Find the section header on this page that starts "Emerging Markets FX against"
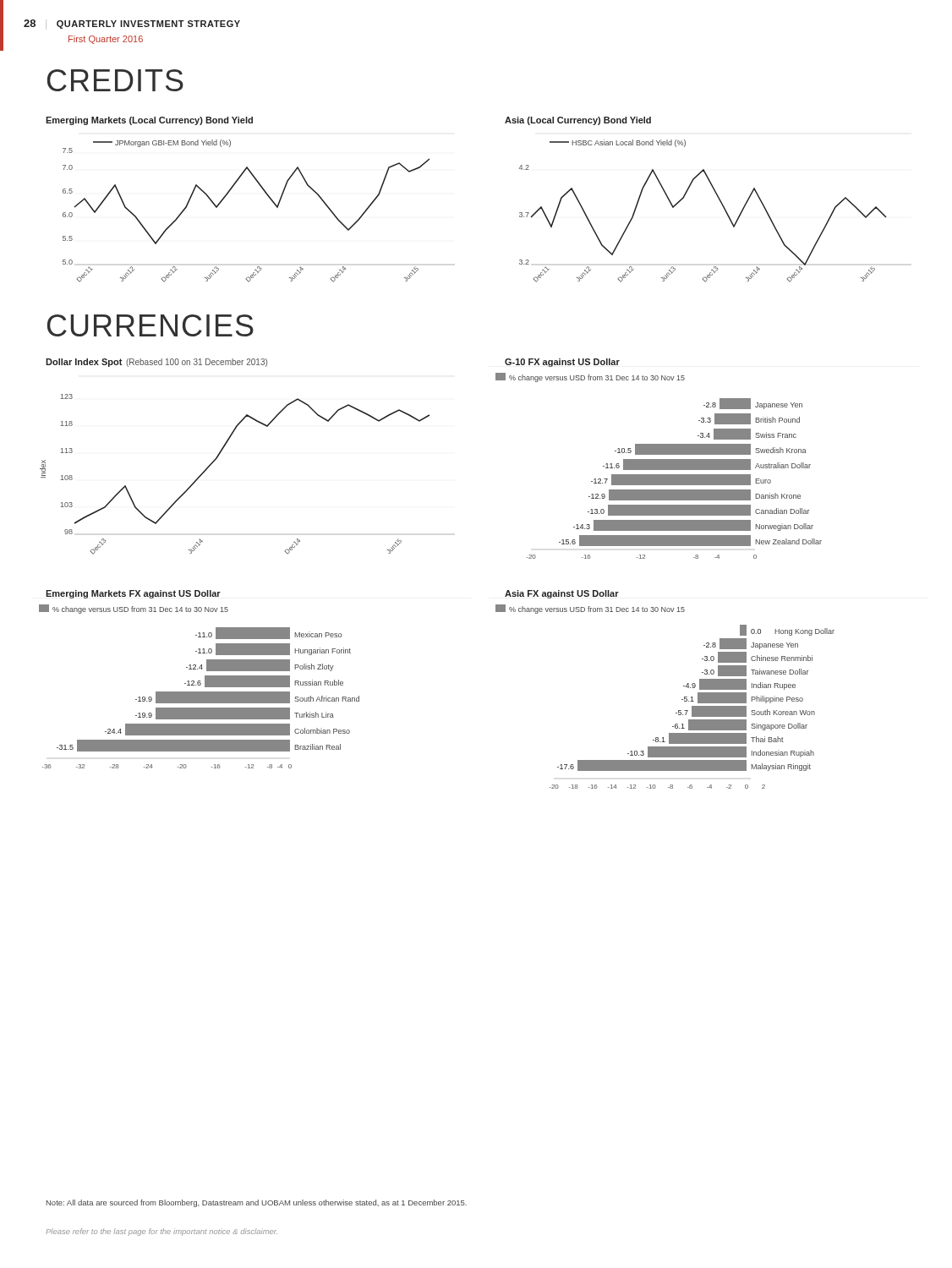 (133, 593)
